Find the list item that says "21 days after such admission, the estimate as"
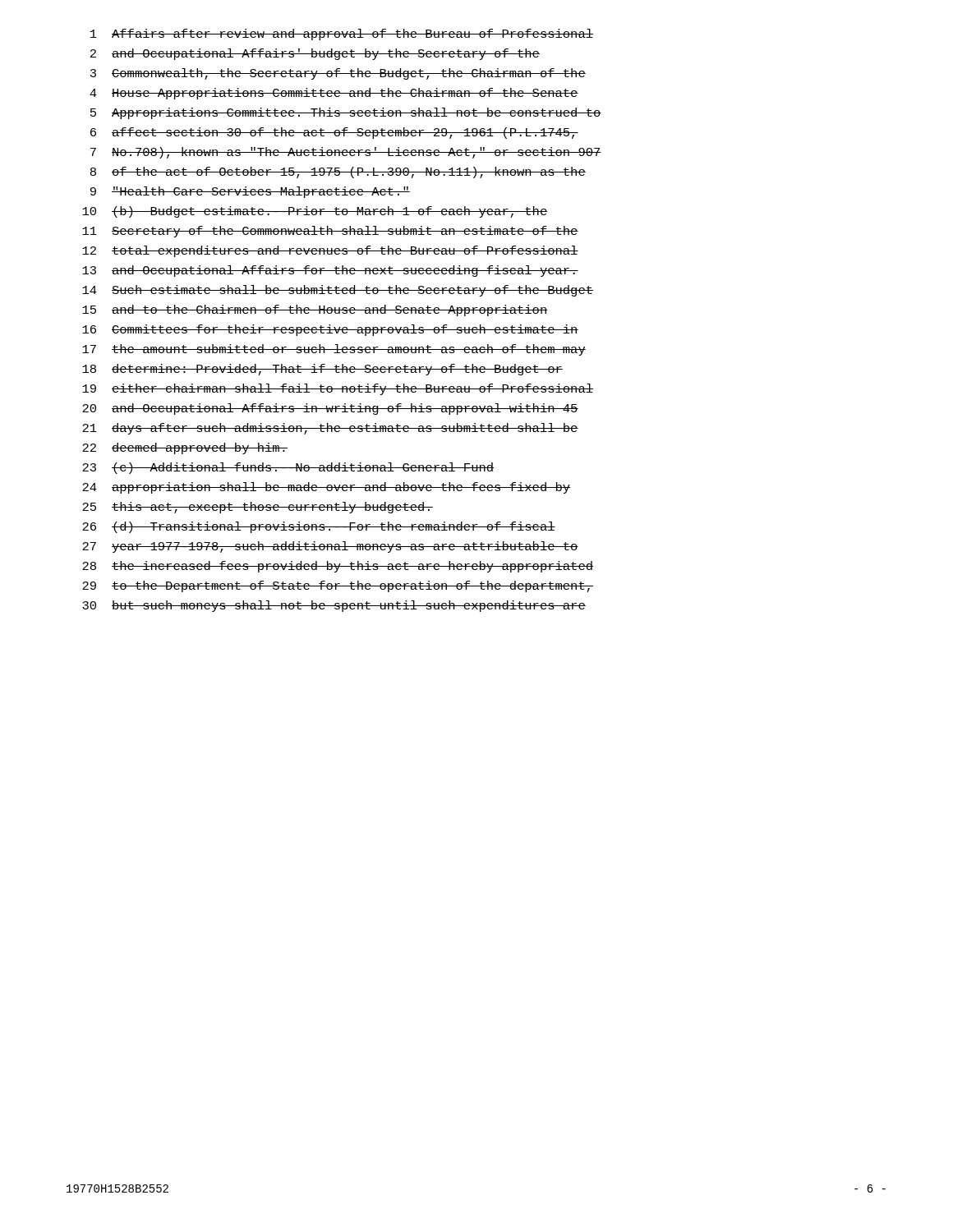953x1232 pixels. pos(476,429)
